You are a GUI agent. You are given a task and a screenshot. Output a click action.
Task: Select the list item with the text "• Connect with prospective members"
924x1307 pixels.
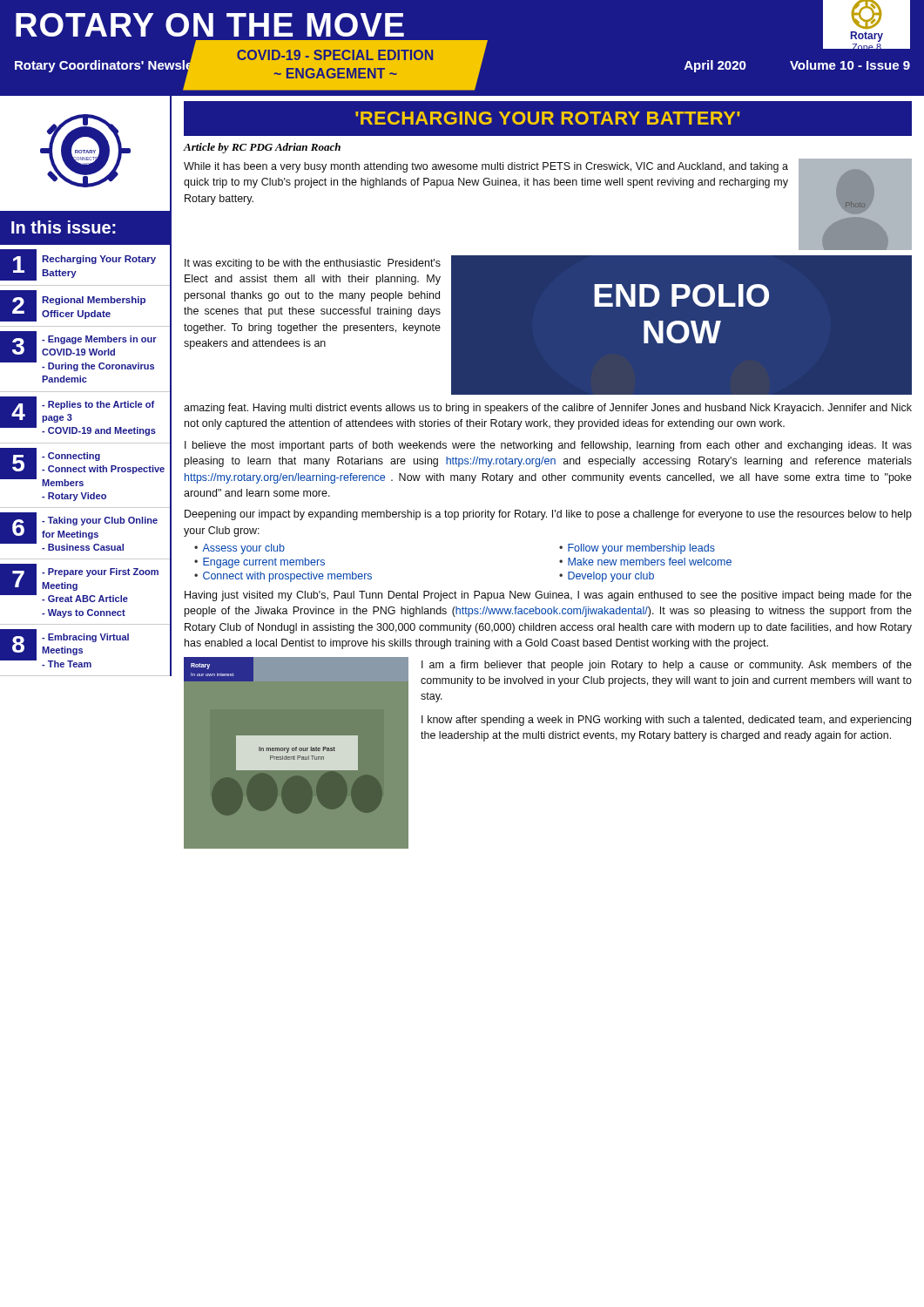[x=283, y=576]
